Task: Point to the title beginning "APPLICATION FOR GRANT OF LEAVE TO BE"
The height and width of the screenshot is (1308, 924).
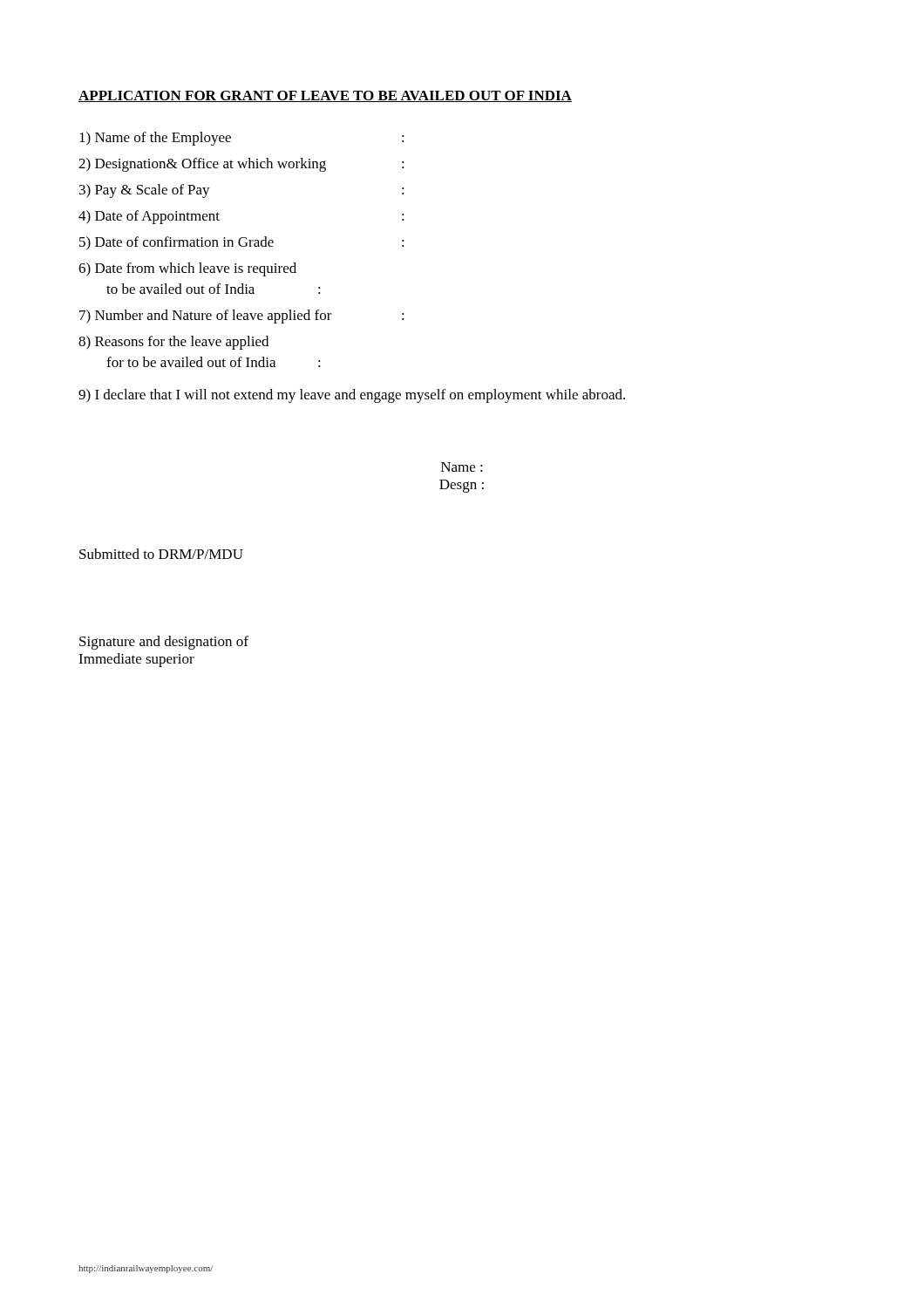Action: [x=325, y=95]
